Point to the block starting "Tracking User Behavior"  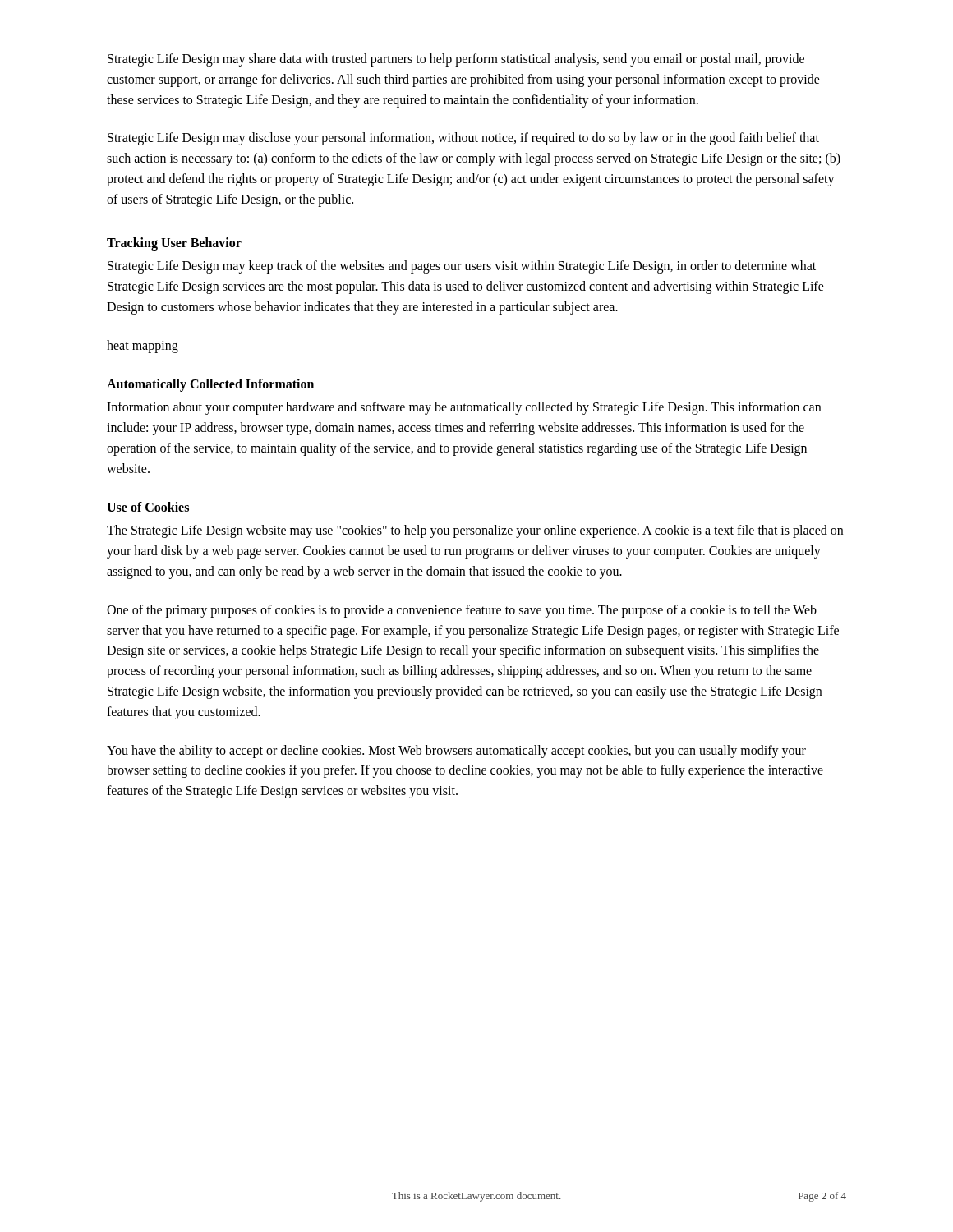click(174, 242)
